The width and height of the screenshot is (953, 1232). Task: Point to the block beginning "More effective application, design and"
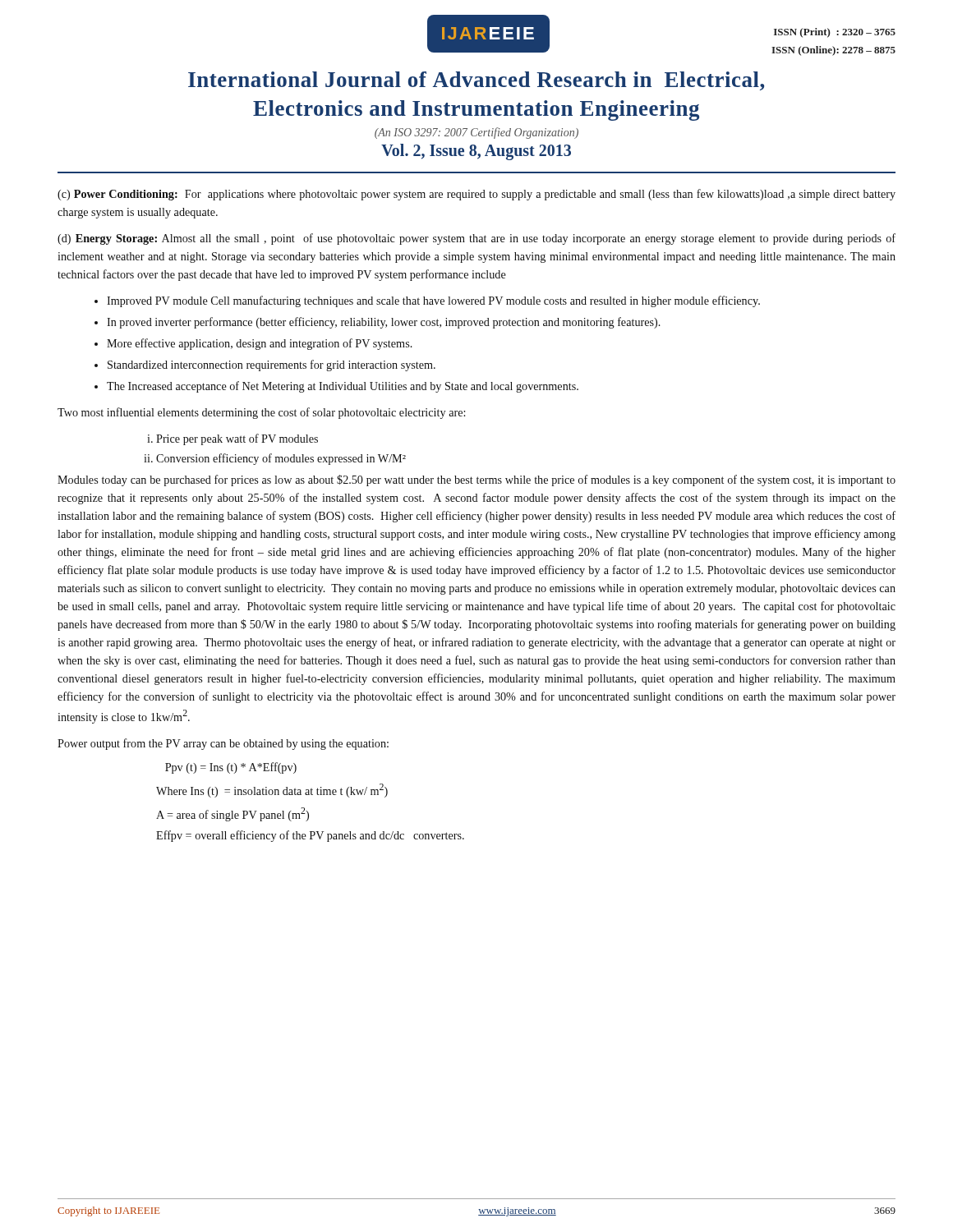(x=260, y=344)
